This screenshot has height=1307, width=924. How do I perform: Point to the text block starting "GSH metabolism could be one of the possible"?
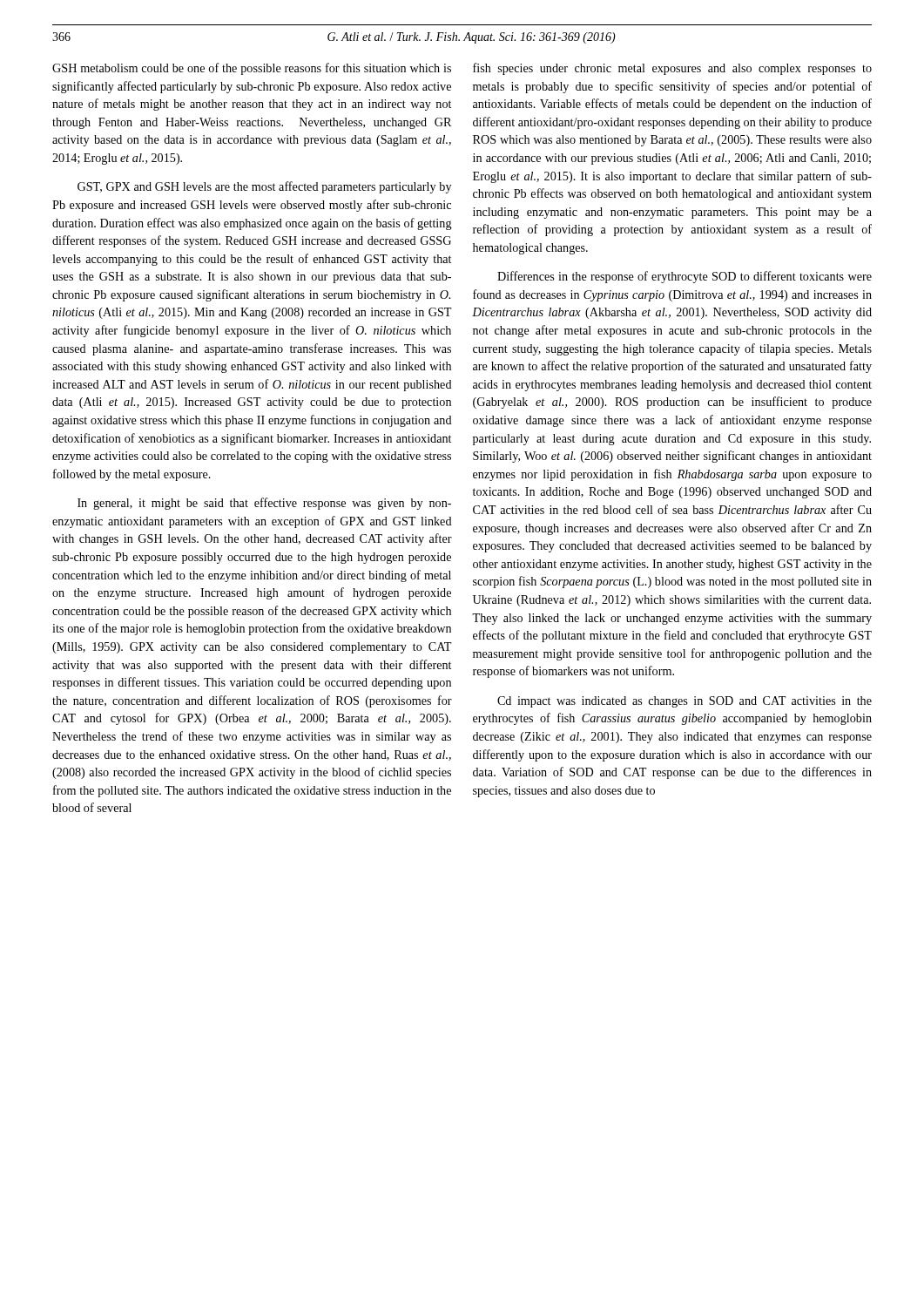[252, 113]
